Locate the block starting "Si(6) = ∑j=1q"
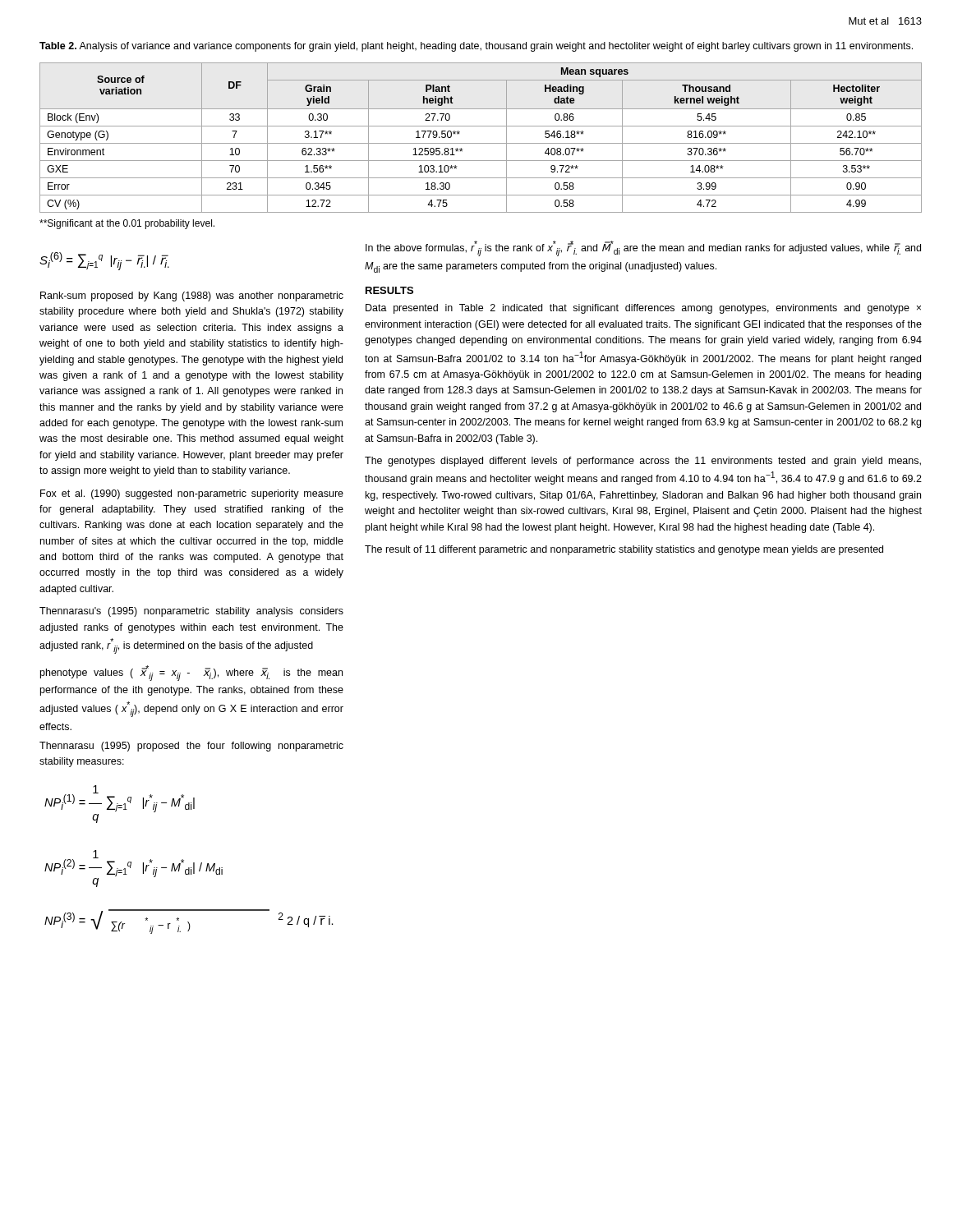Screen dimensions: 1232x953 tap(104, 260)
